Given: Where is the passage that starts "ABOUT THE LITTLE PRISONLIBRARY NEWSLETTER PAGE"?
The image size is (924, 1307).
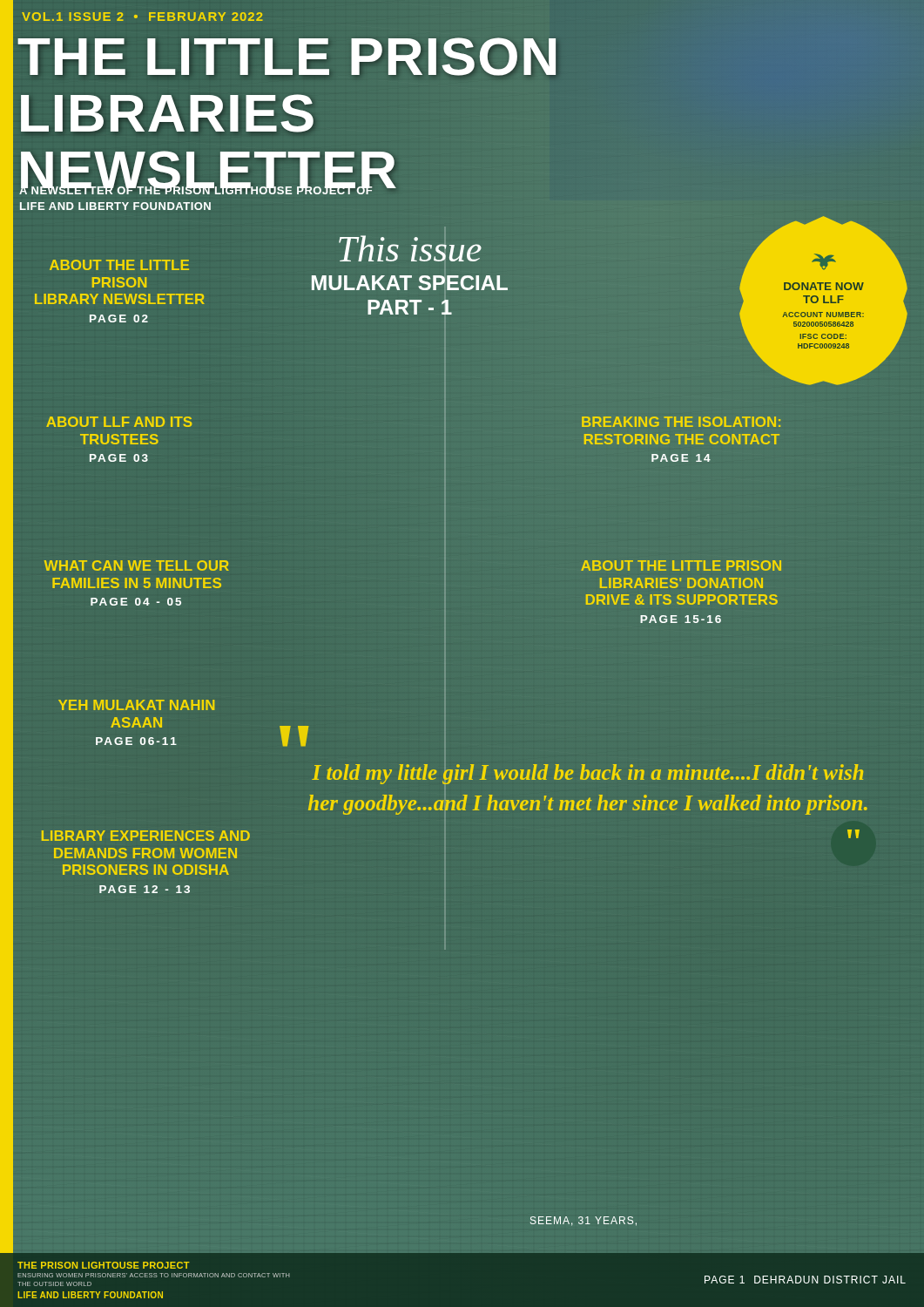Looking at the screenshot, I should click(x=119, y=291).
